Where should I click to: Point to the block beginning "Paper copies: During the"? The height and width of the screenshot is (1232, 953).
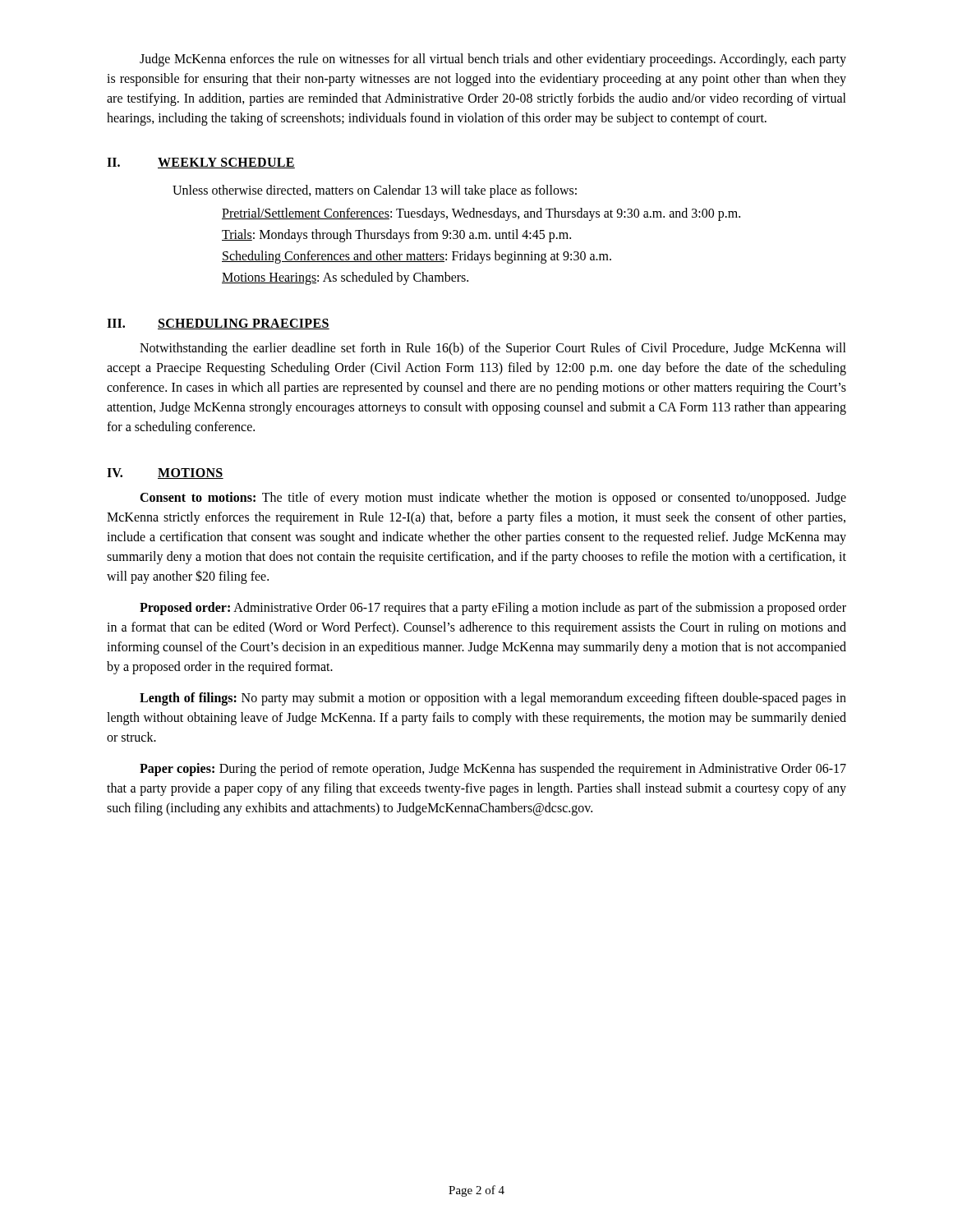[476, 788]
